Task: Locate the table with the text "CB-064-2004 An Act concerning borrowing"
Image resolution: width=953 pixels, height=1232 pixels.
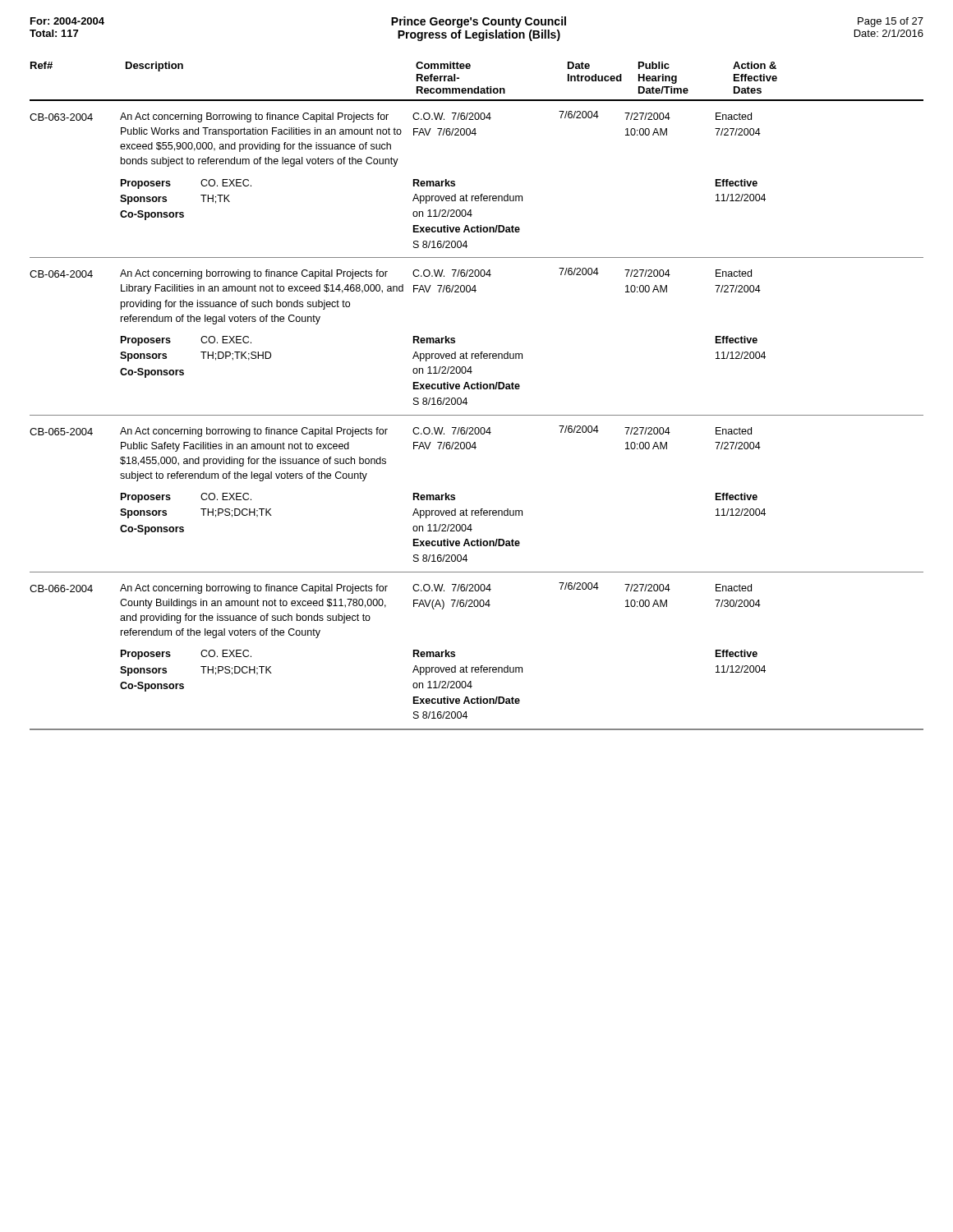Action: 476,337
